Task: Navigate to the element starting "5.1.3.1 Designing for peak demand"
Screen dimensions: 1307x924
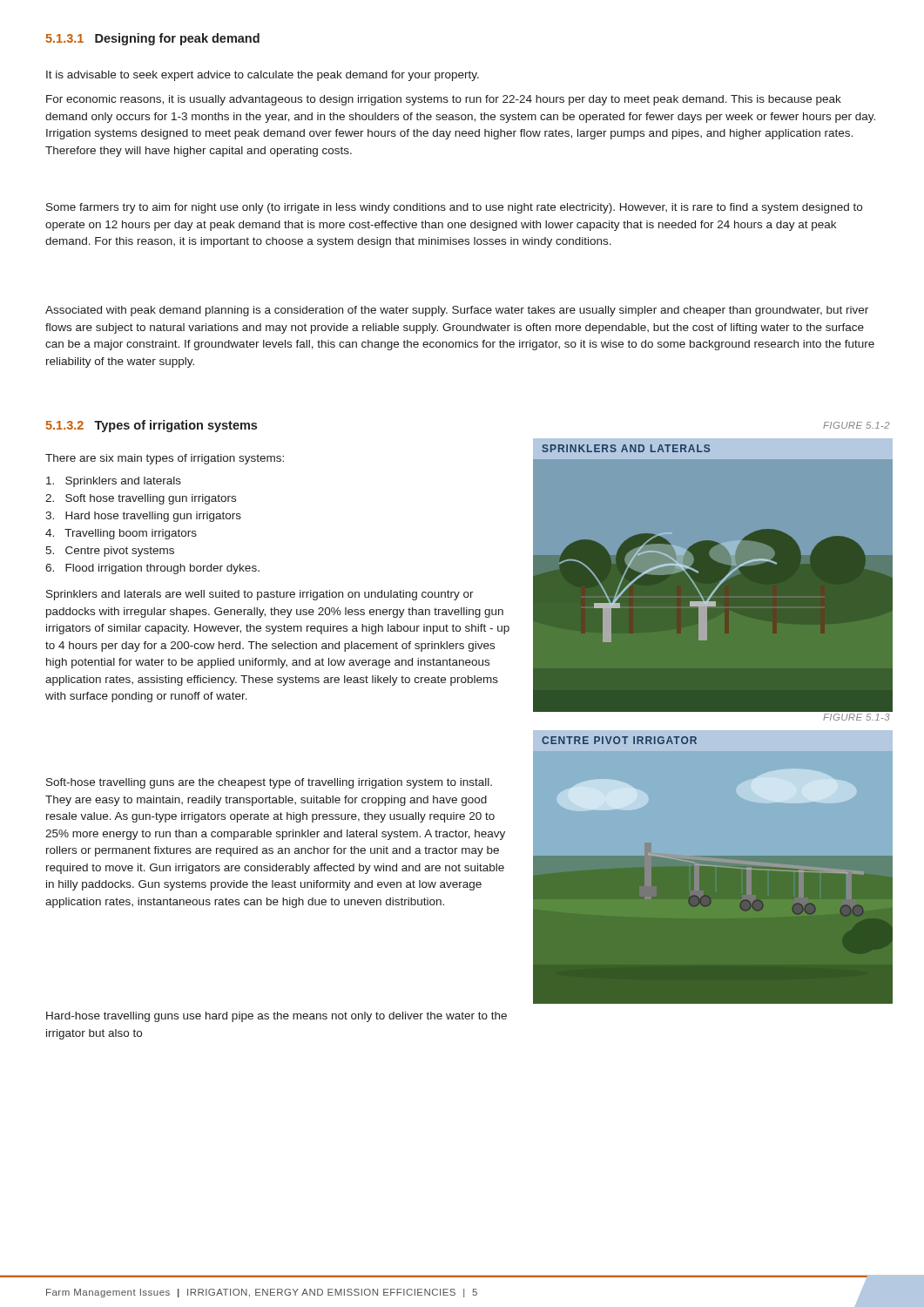Action: 153,38
